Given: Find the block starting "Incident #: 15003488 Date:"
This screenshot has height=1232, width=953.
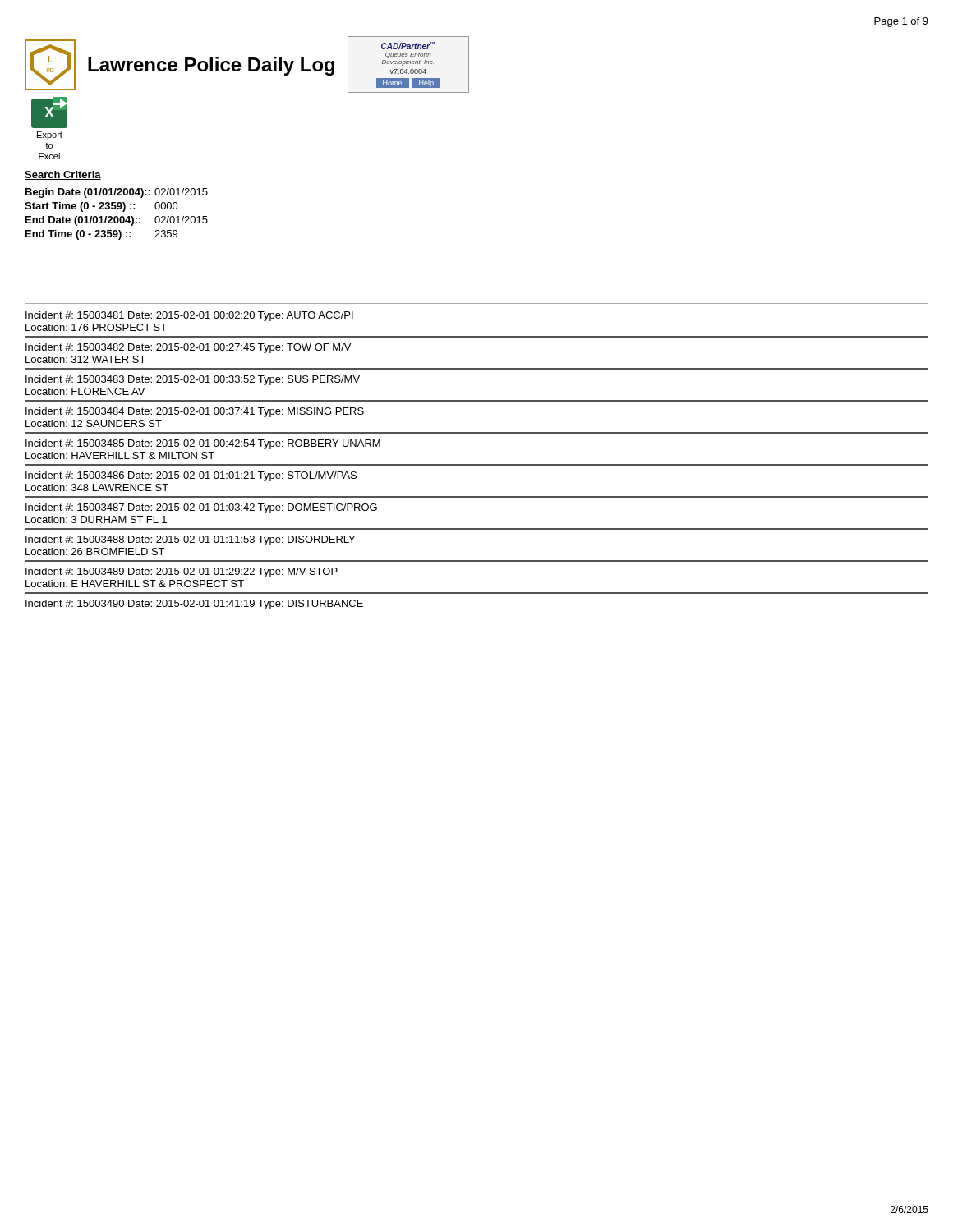Looking at the screenshot, I should [x=190, y=540].
